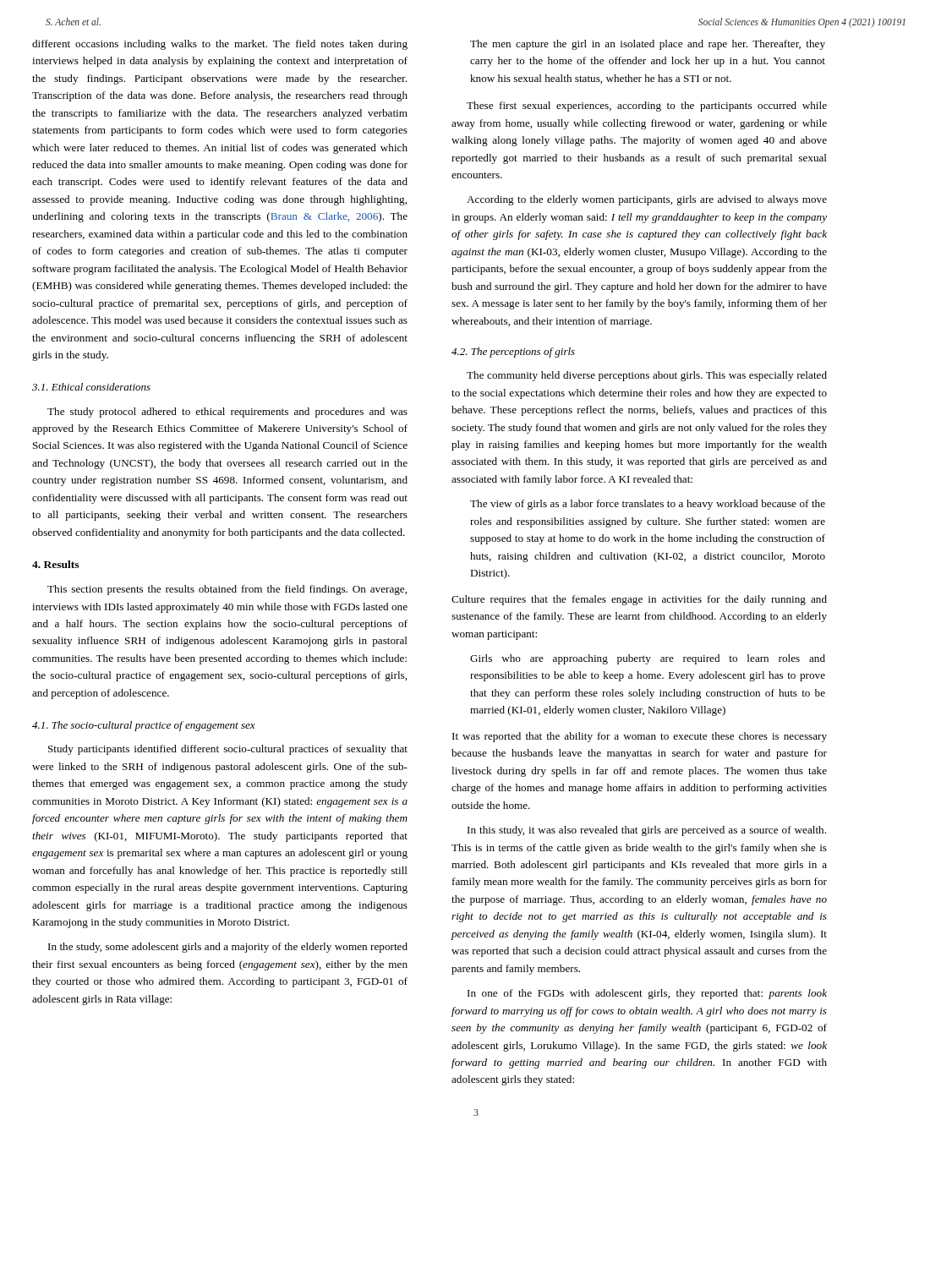Point to the block starting "The study protocol"
Viewport: 952px width, 1268px height.
(220, 472)
